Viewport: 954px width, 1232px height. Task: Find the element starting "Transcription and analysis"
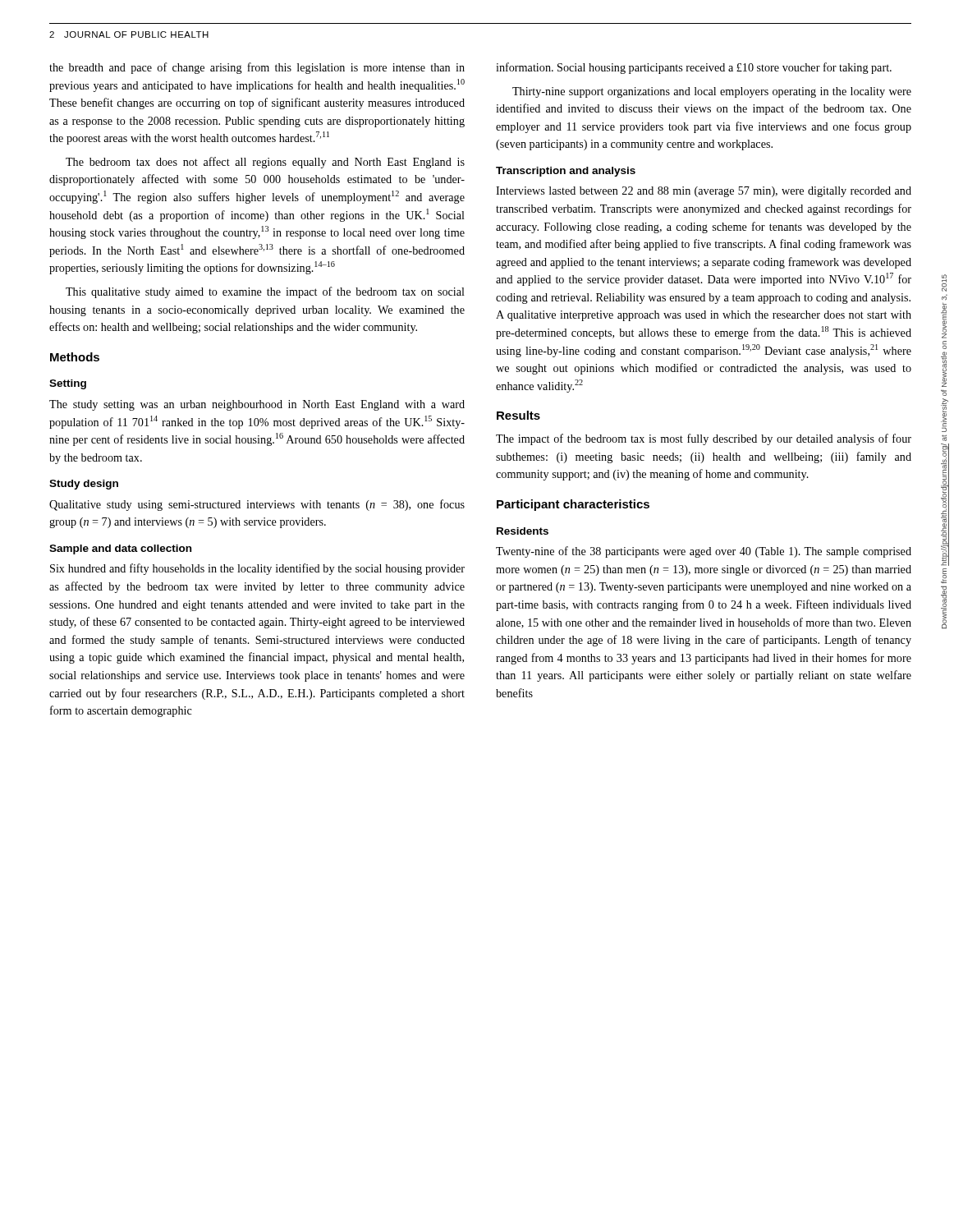tap(566, 170)
